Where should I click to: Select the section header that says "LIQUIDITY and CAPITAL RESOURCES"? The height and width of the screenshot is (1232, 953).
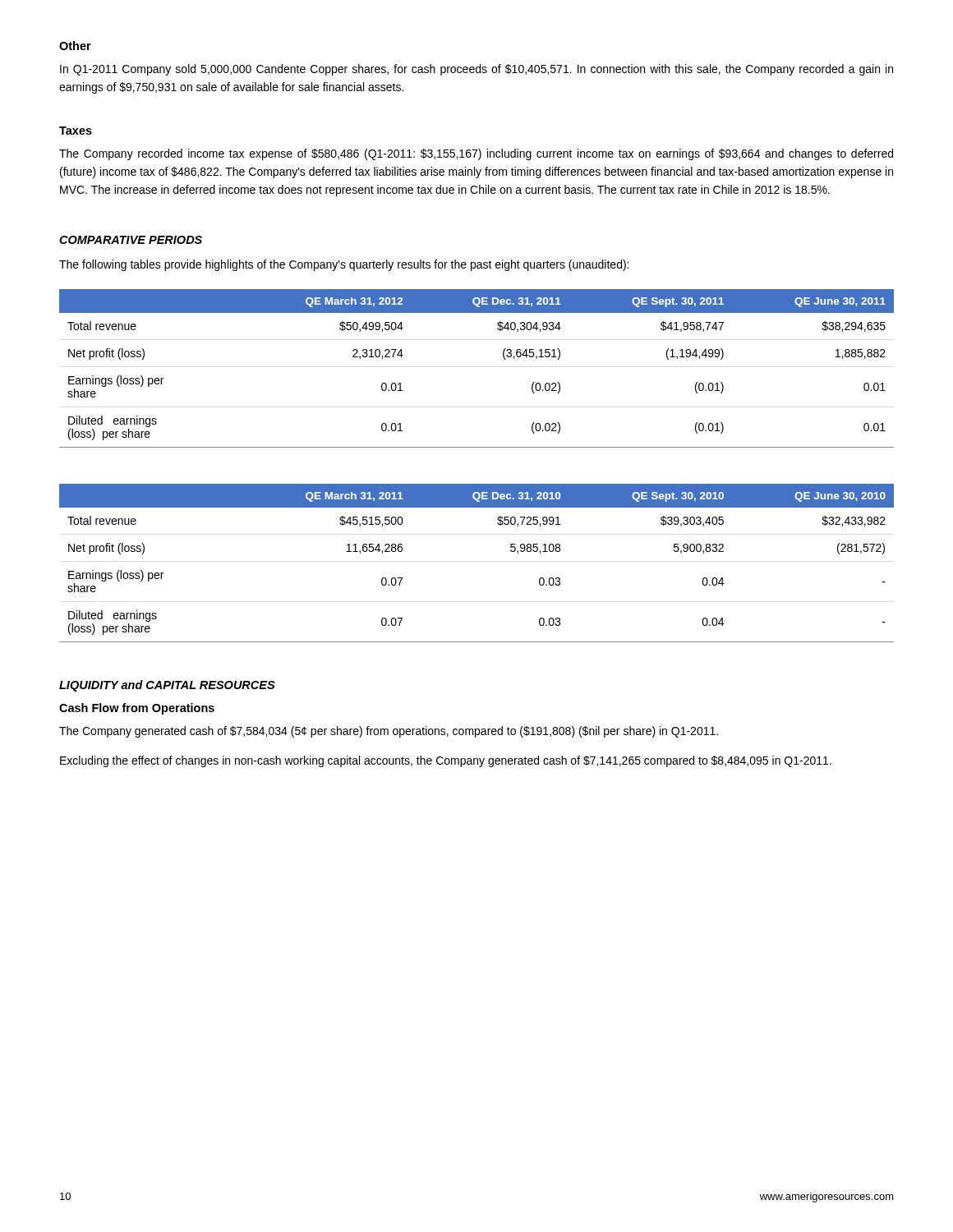click(x=167, y=685)
